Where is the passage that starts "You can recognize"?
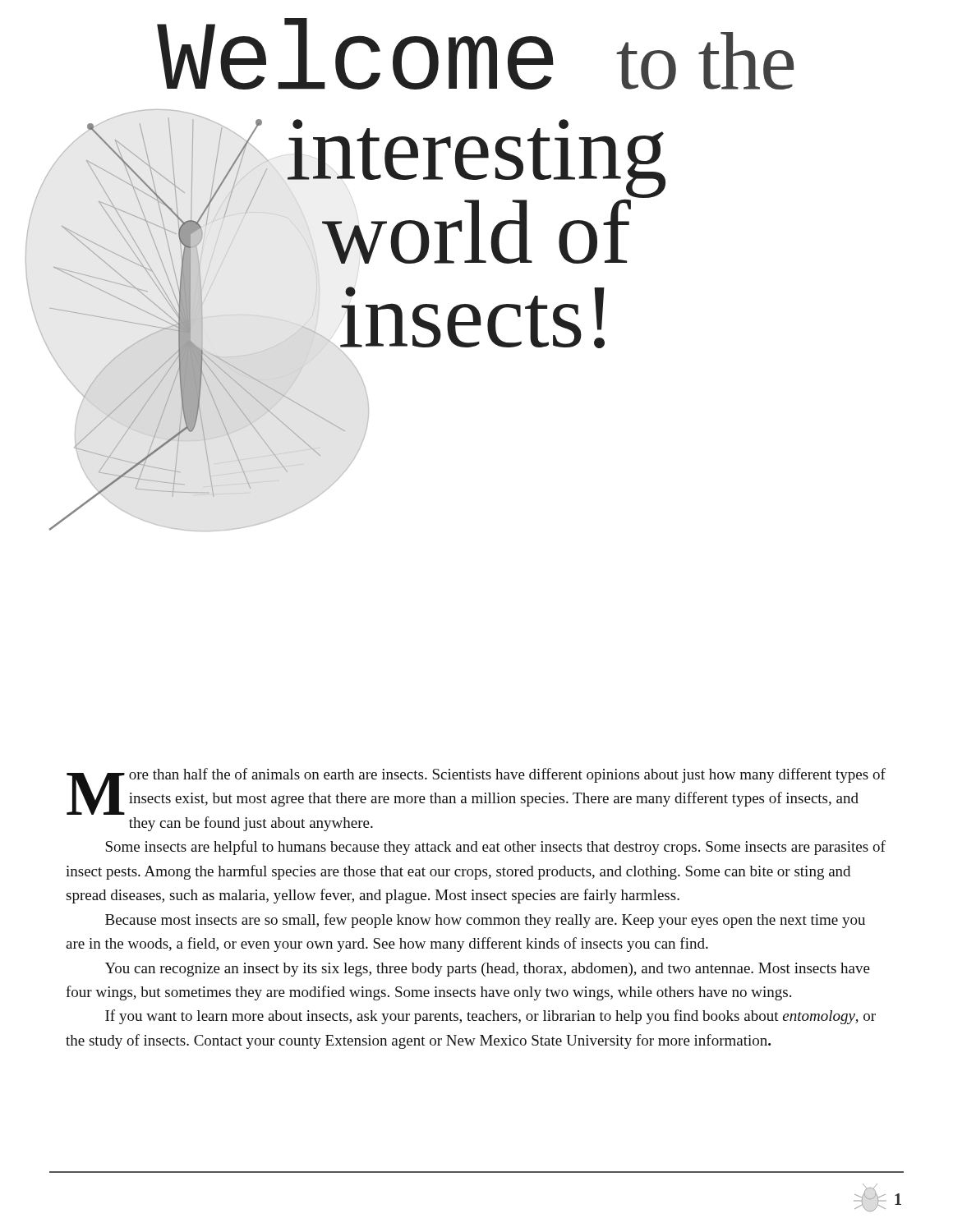953x1232 pixels. coord(468,980)
